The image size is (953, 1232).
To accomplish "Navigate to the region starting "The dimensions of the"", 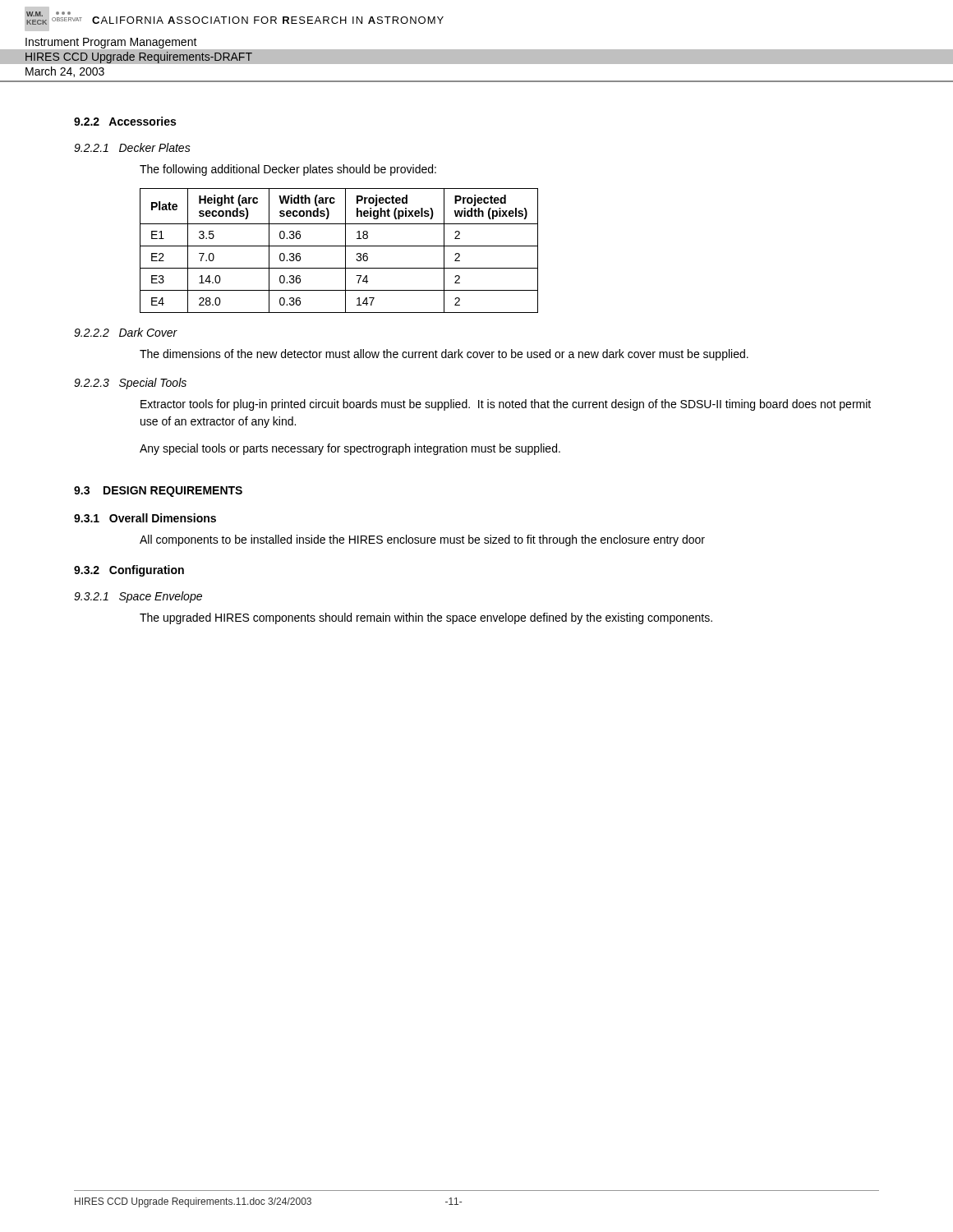I will pos(444,354).
